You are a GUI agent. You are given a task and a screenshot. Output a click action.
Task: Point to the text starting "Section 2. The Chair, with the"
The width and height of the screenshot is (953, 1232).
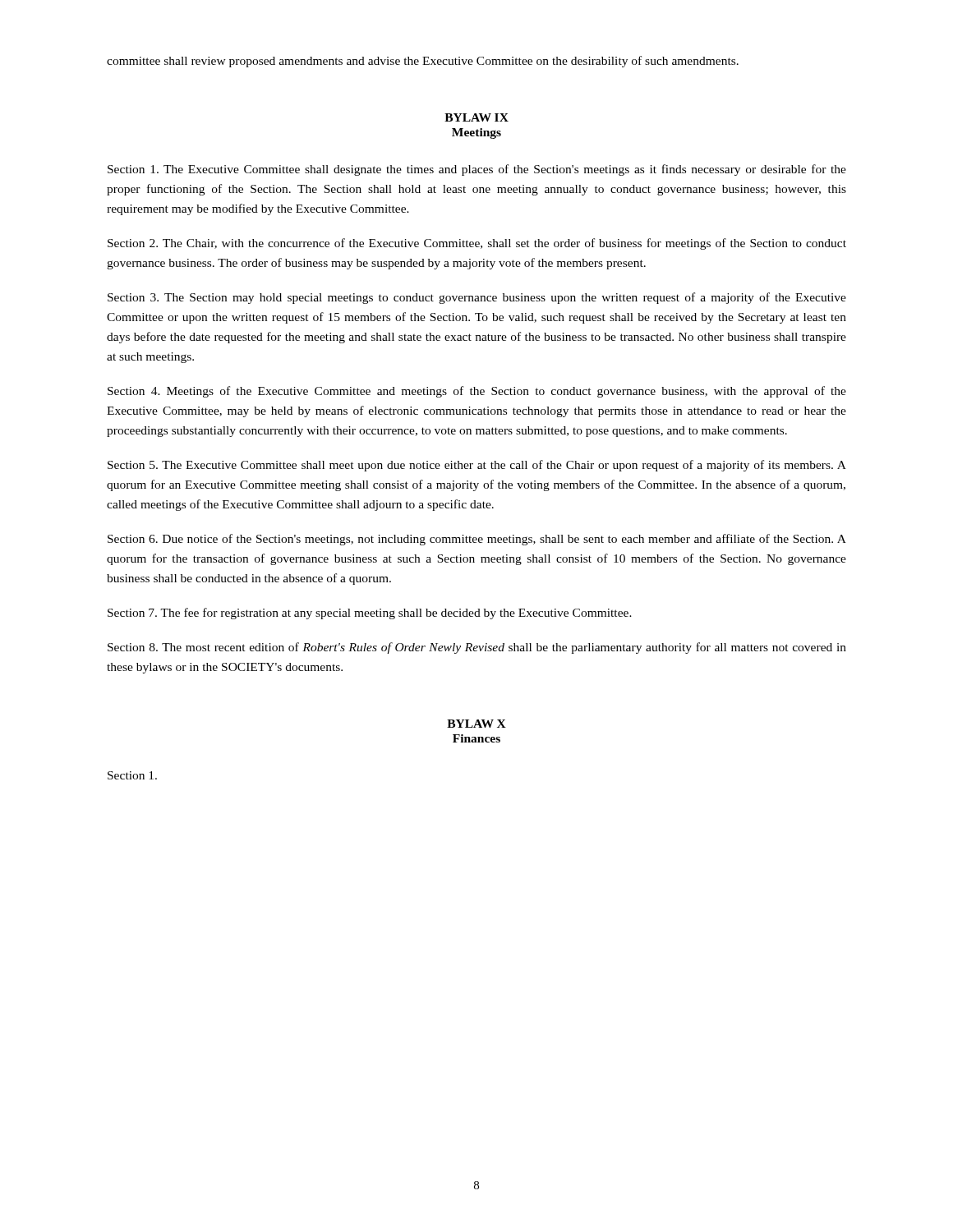476,253
